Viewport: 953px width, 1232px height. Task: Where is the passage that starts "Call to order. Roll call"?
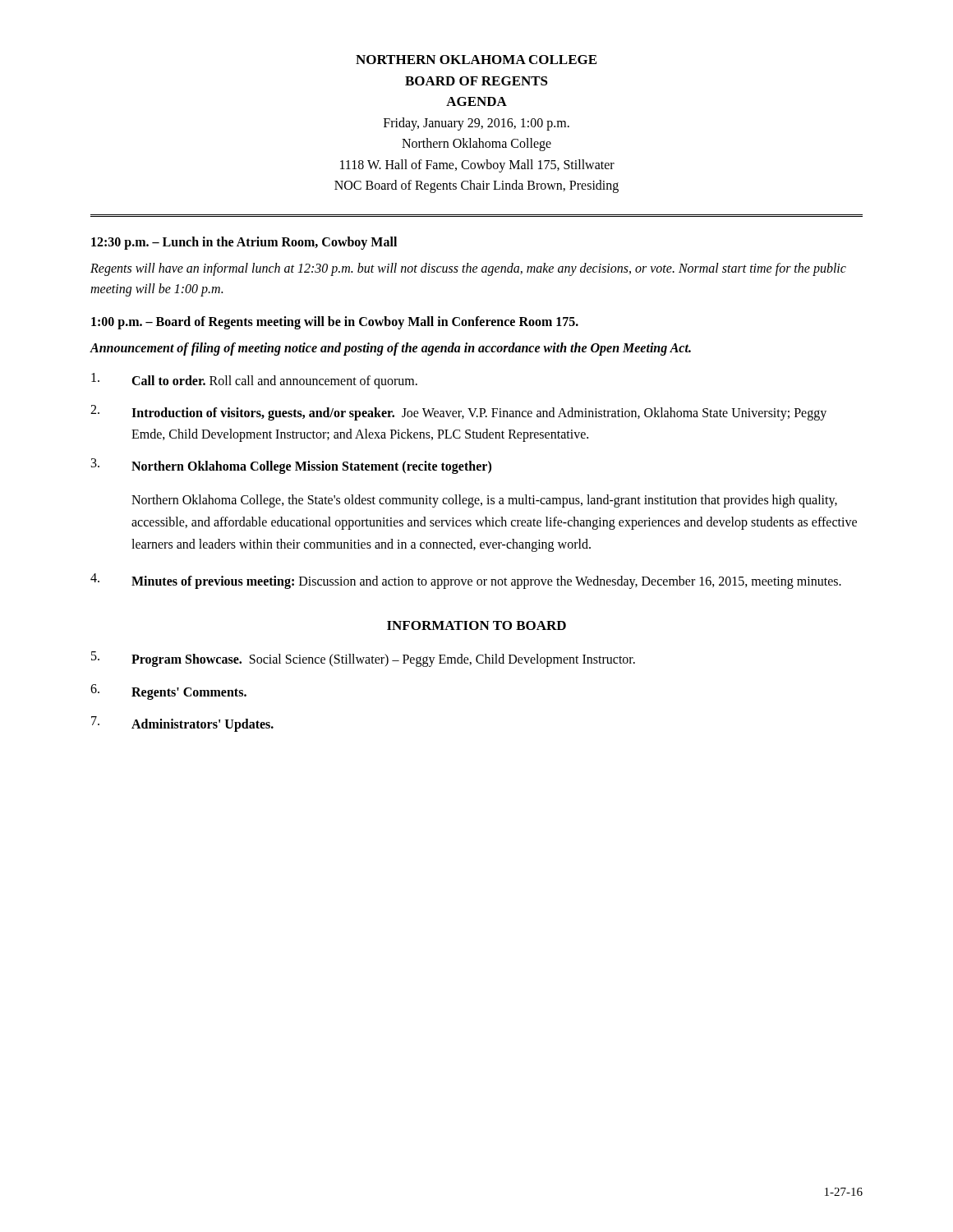point(254,381)
